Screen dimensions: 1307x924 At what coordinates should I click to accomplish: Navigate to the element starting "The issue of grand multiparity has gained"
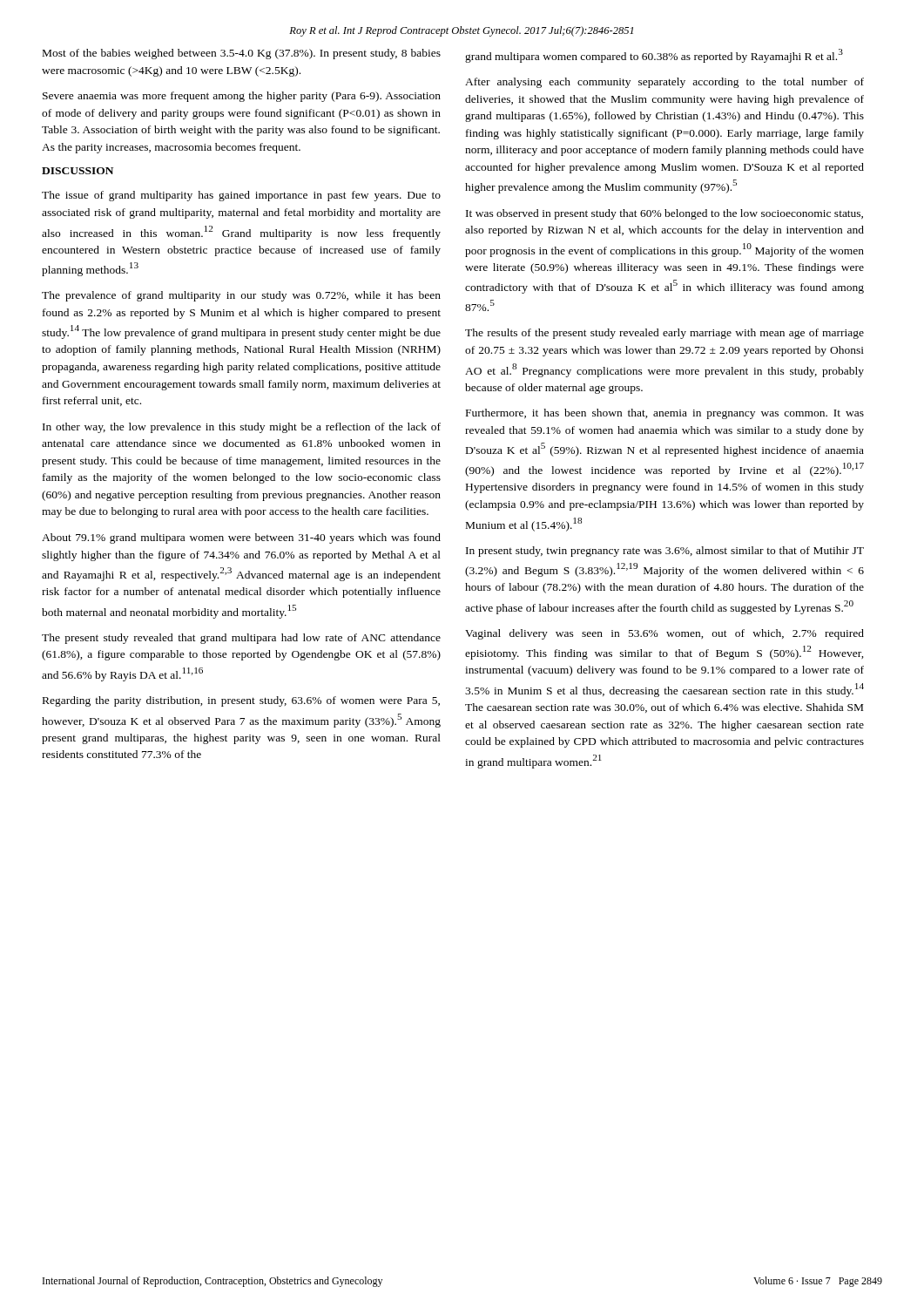pos(241,232)
